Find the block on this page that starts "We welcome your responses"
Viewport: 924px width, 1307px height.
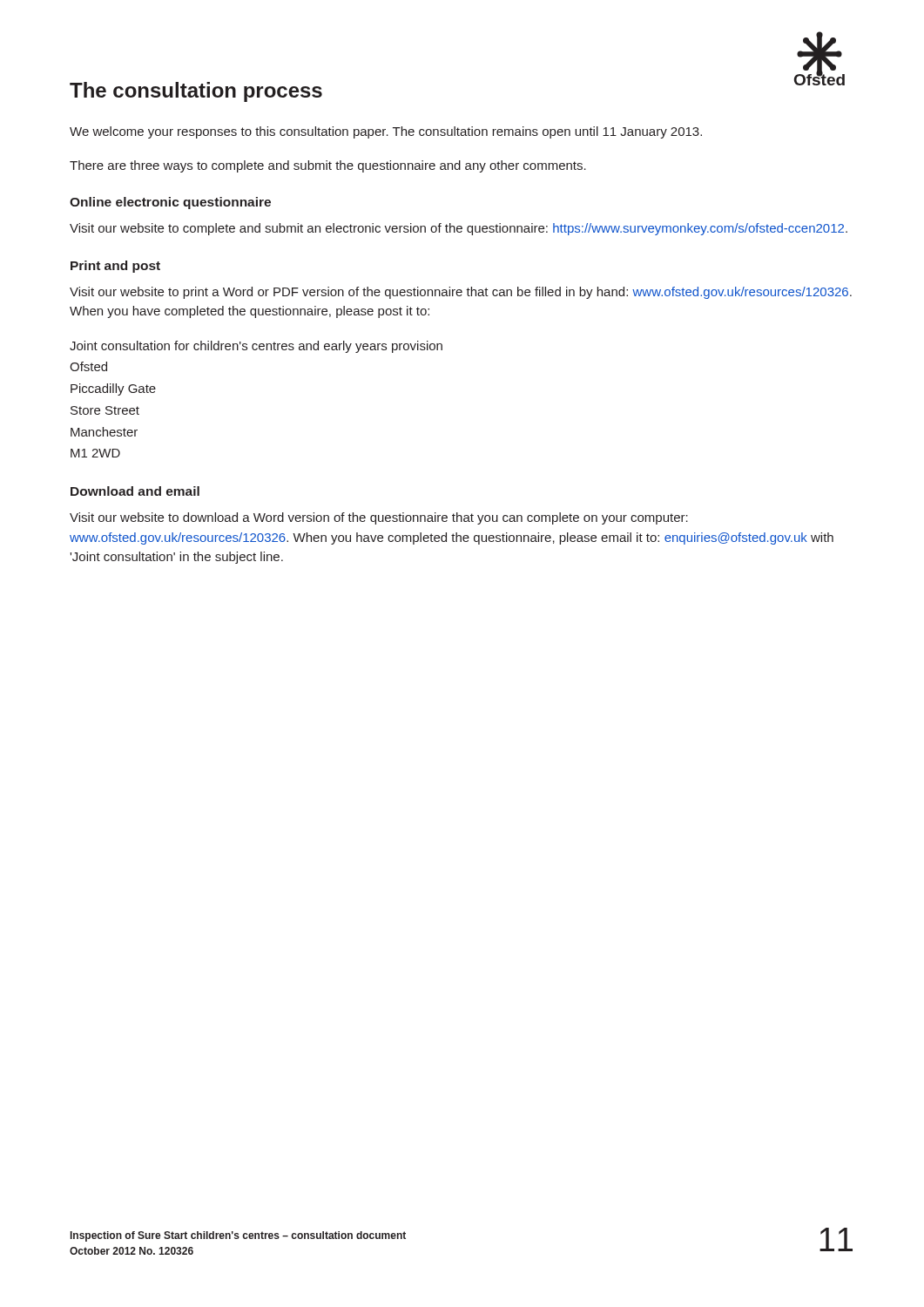click(x=462, y=132)
